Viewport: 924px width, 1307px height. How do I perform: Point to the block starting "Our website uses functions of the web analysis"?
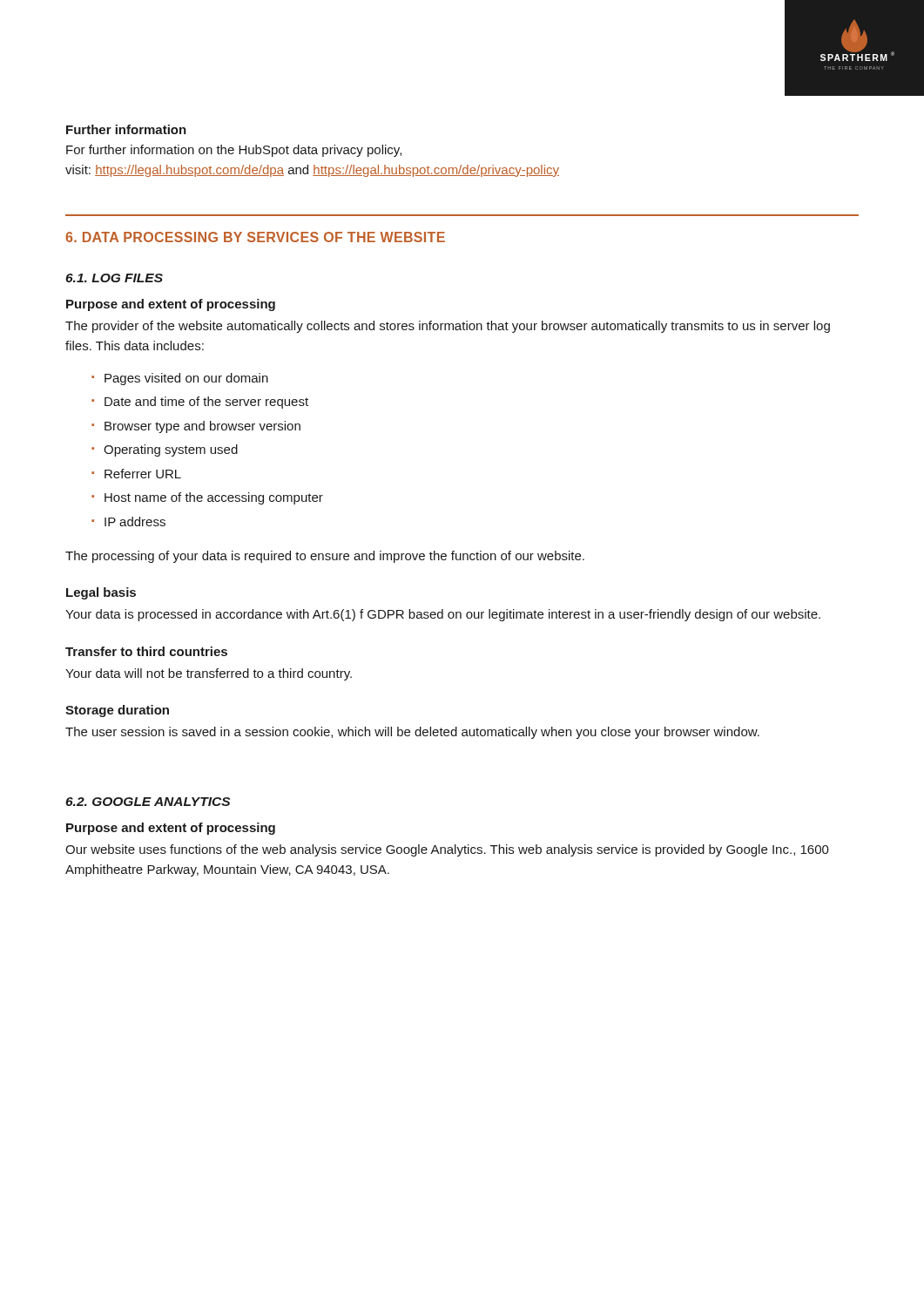[462, 859]
